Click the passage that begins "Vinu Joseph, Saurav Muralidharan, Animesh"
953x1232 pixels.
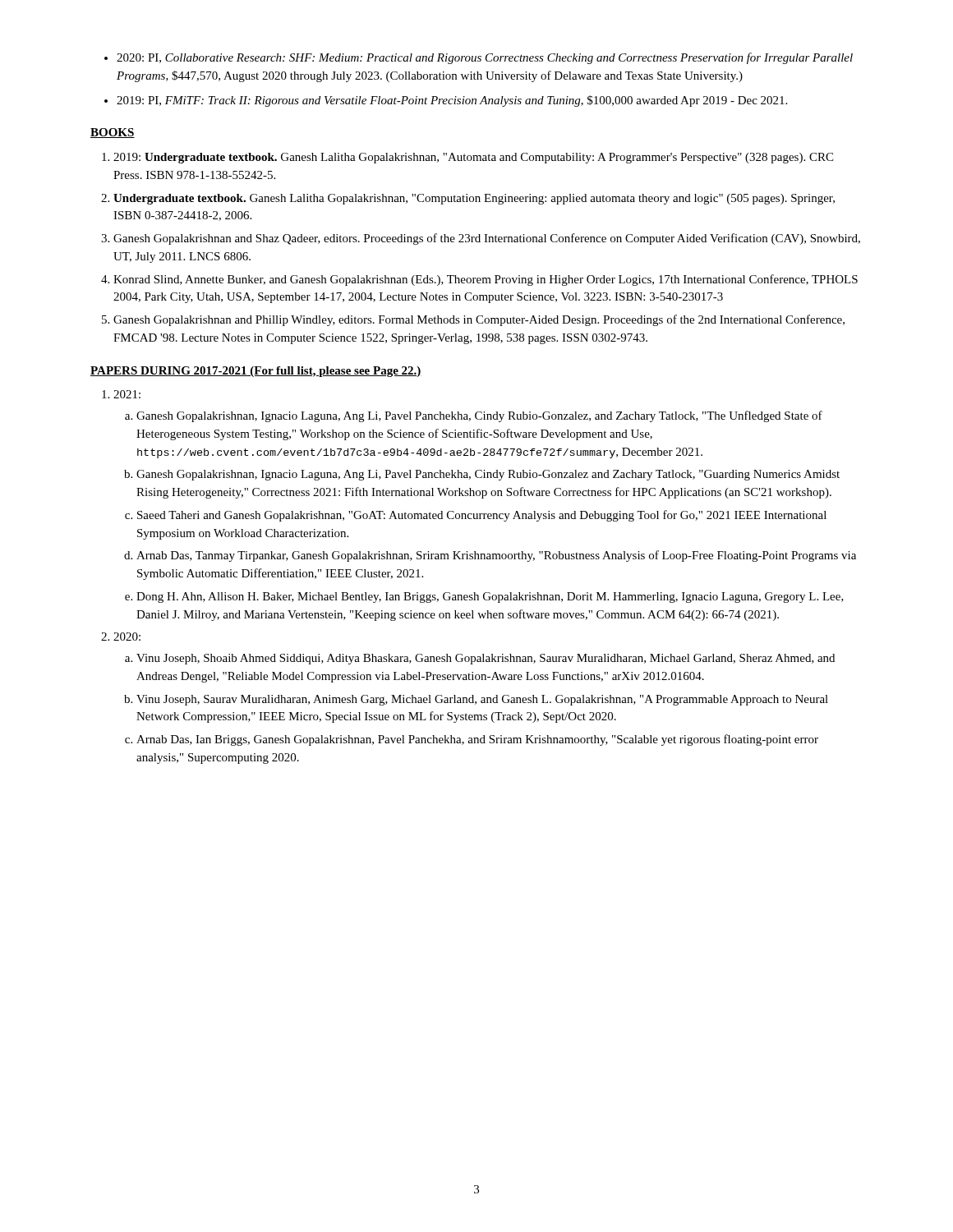[x=500, y=708]
